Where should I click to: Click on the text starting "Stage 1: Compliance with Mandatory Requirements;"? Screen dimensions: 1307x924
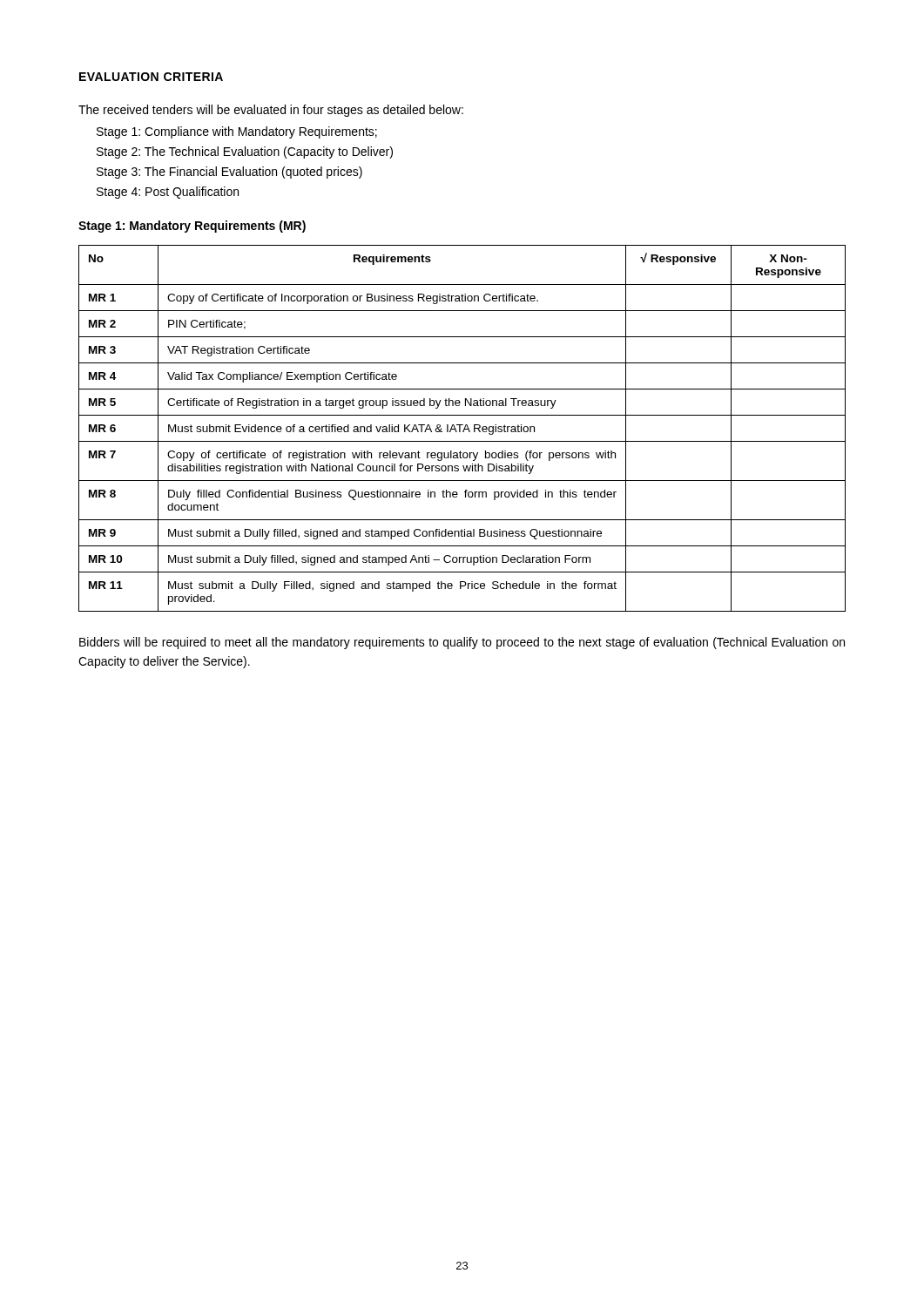[237, 132]
